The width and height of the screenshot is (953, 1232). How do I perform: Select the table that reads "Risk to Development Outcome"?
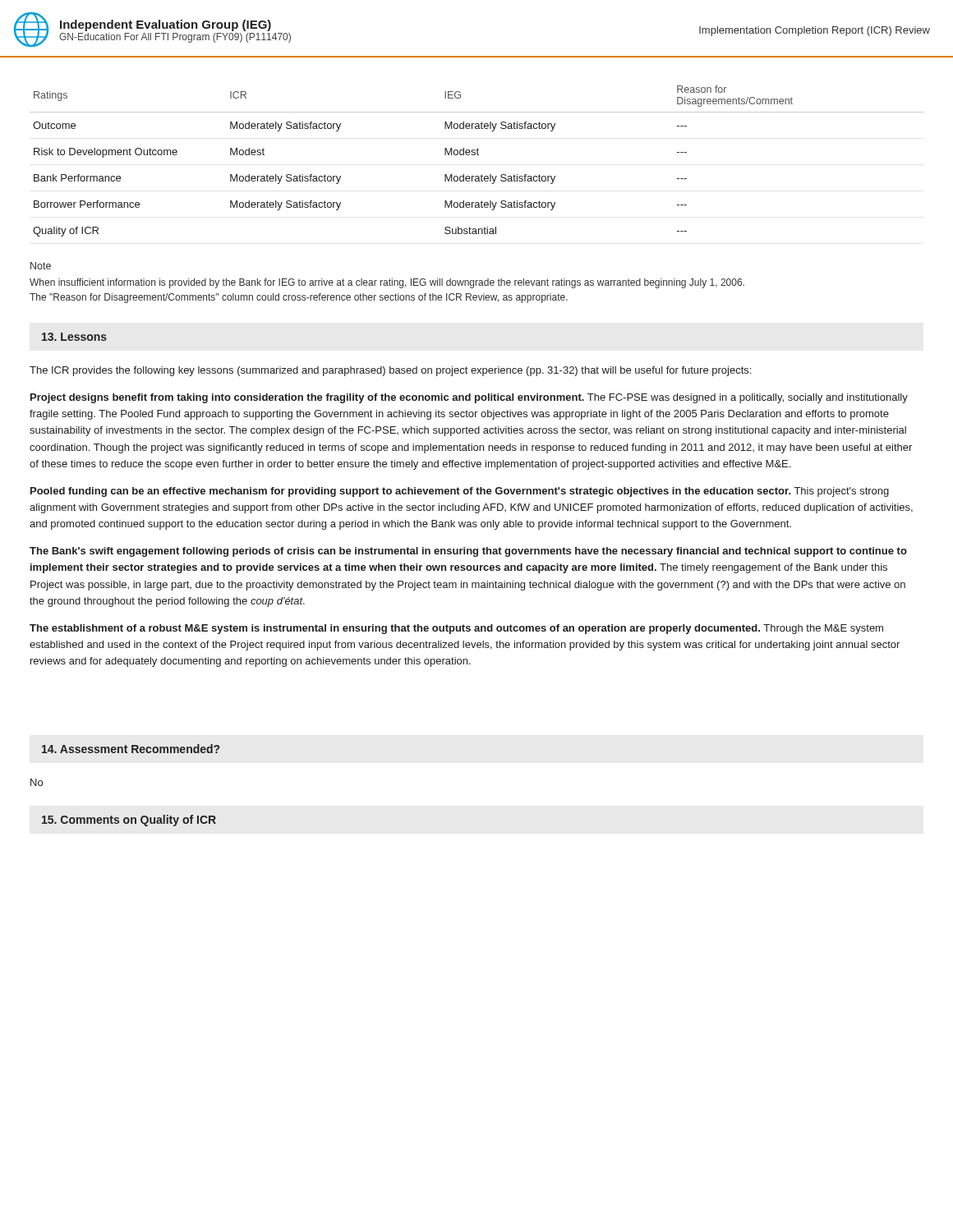click(476, 161)
